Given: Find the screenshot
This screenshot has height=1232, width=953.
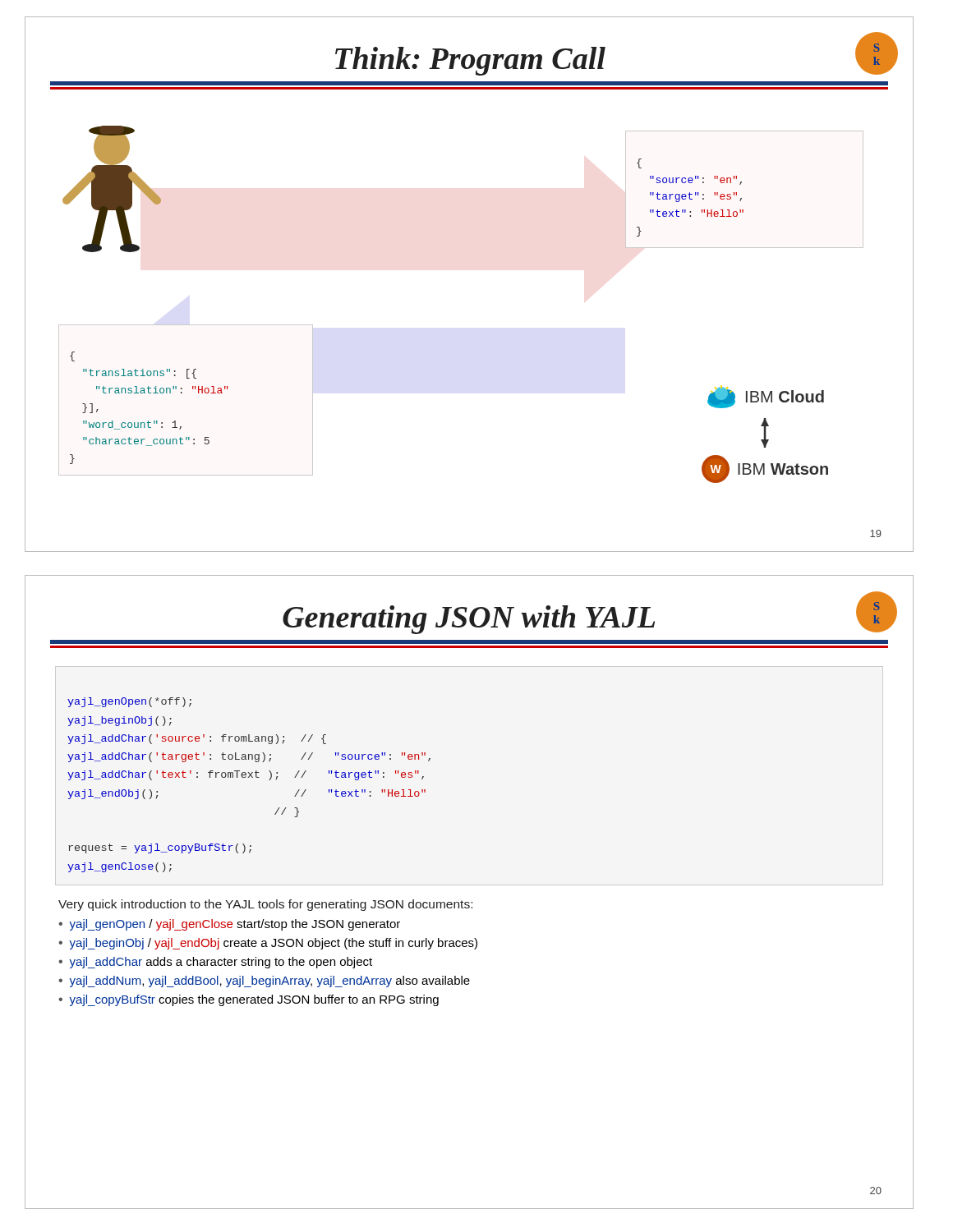Looking at the screenshot, I should tap(469, 776).
